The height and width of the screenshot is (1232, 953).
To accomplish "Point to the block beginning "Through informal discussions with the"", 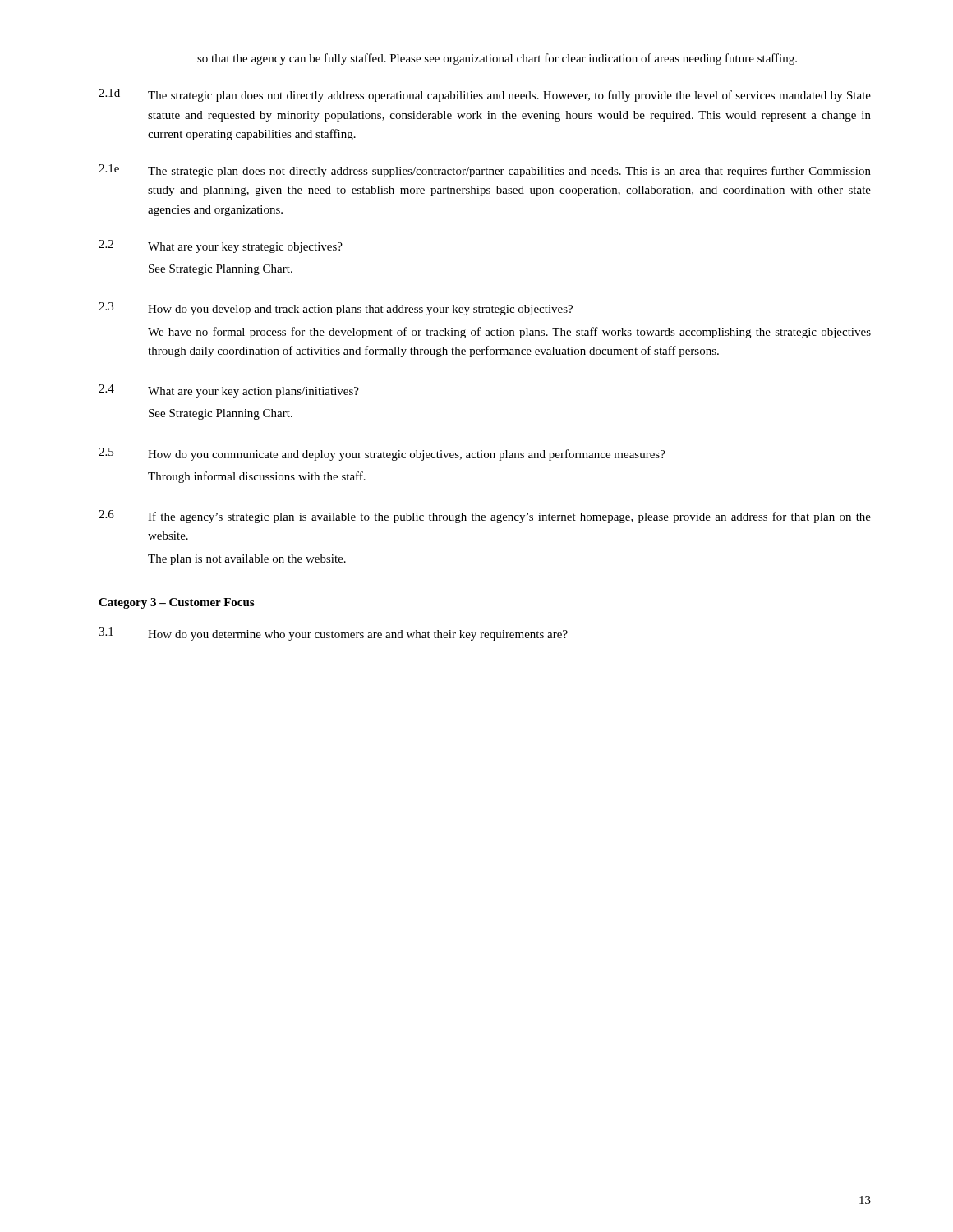I will point(257,476).
